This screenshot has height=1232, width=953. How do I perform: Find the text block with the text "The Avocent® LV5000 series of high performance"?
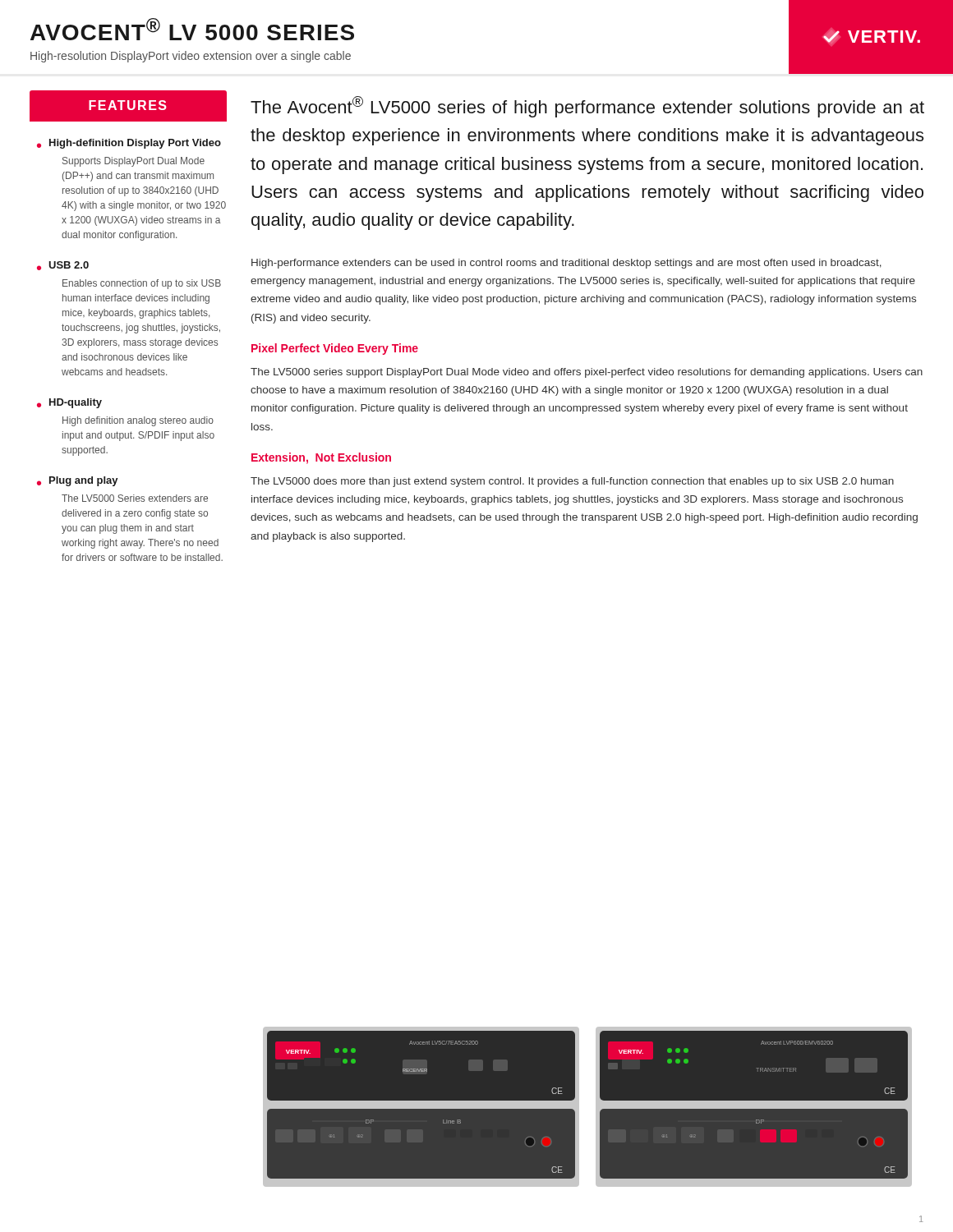click(x=587, y=161)
